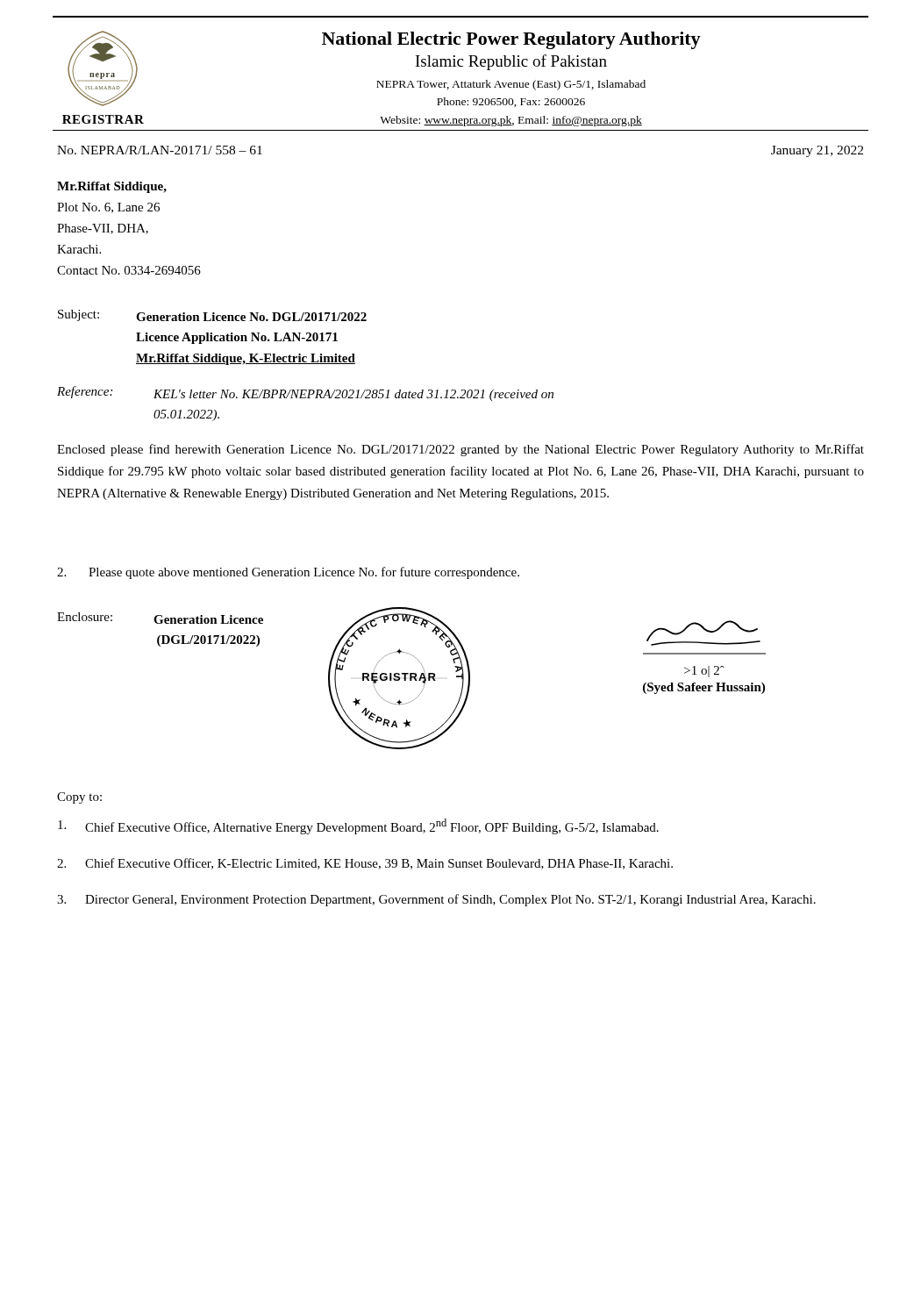This screenshot has height=1316, width=921.
Task: Locate the text starting "Enclosed please find herewith Generation Licence No."
Action: pos(460,471)
